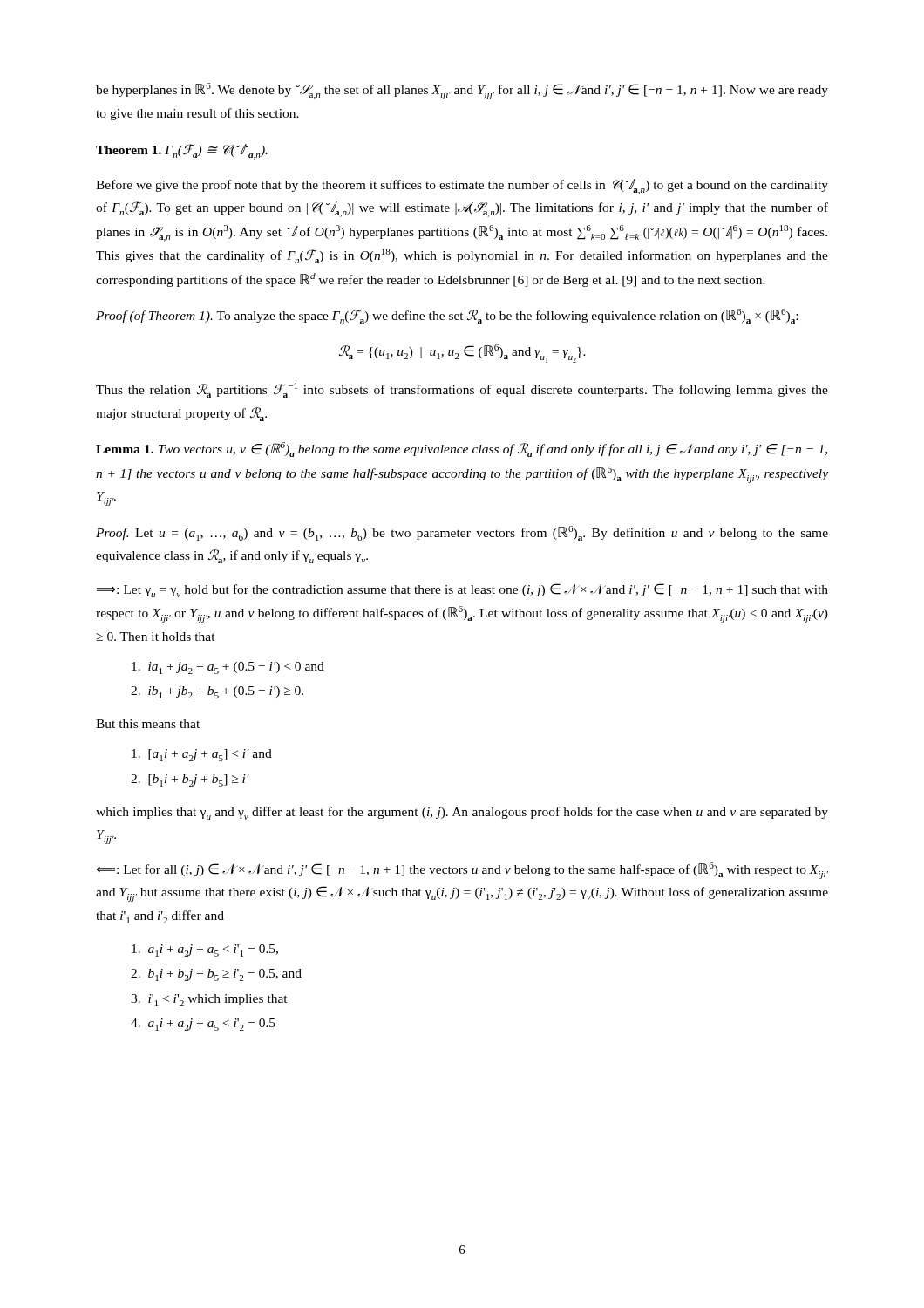924x1308 pixels.
Task: Point to the region starting "be hyperplanes in ℝ6. We denote"
Action: click(x=462, y=100)
